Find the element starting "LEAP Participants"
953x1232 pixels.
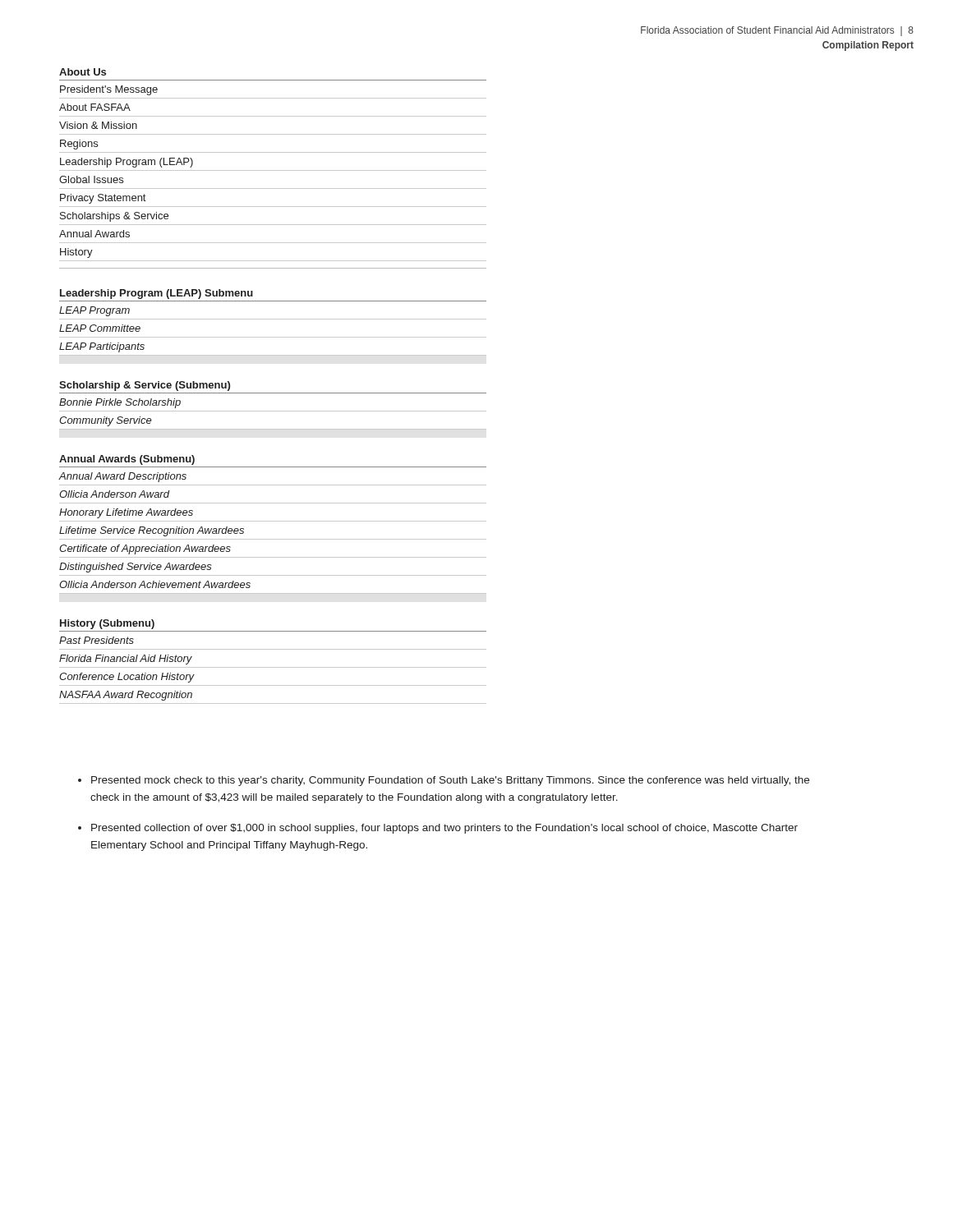(102, 346)
